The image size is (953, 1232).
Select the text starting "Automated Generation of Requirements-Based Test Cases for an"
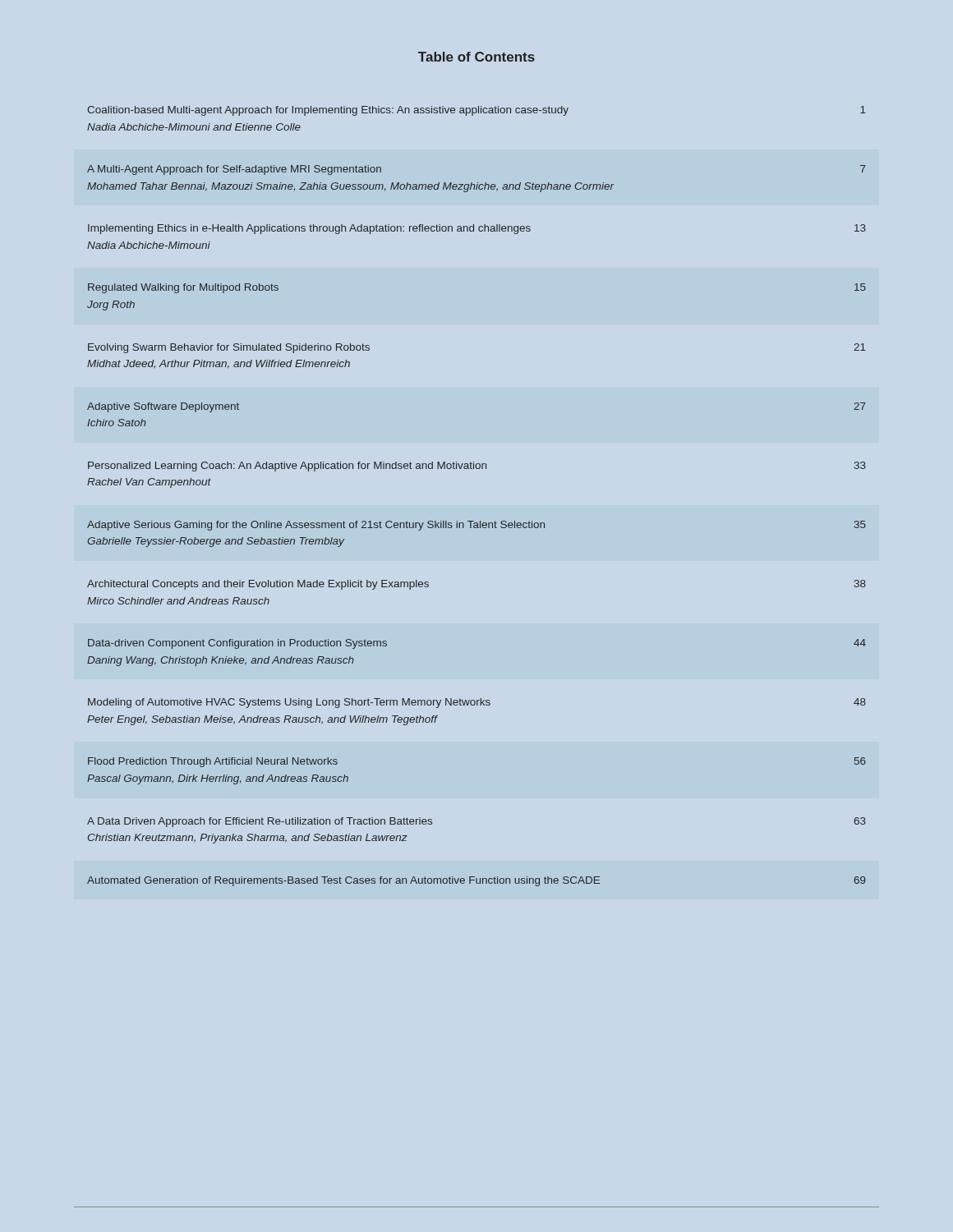476,880
